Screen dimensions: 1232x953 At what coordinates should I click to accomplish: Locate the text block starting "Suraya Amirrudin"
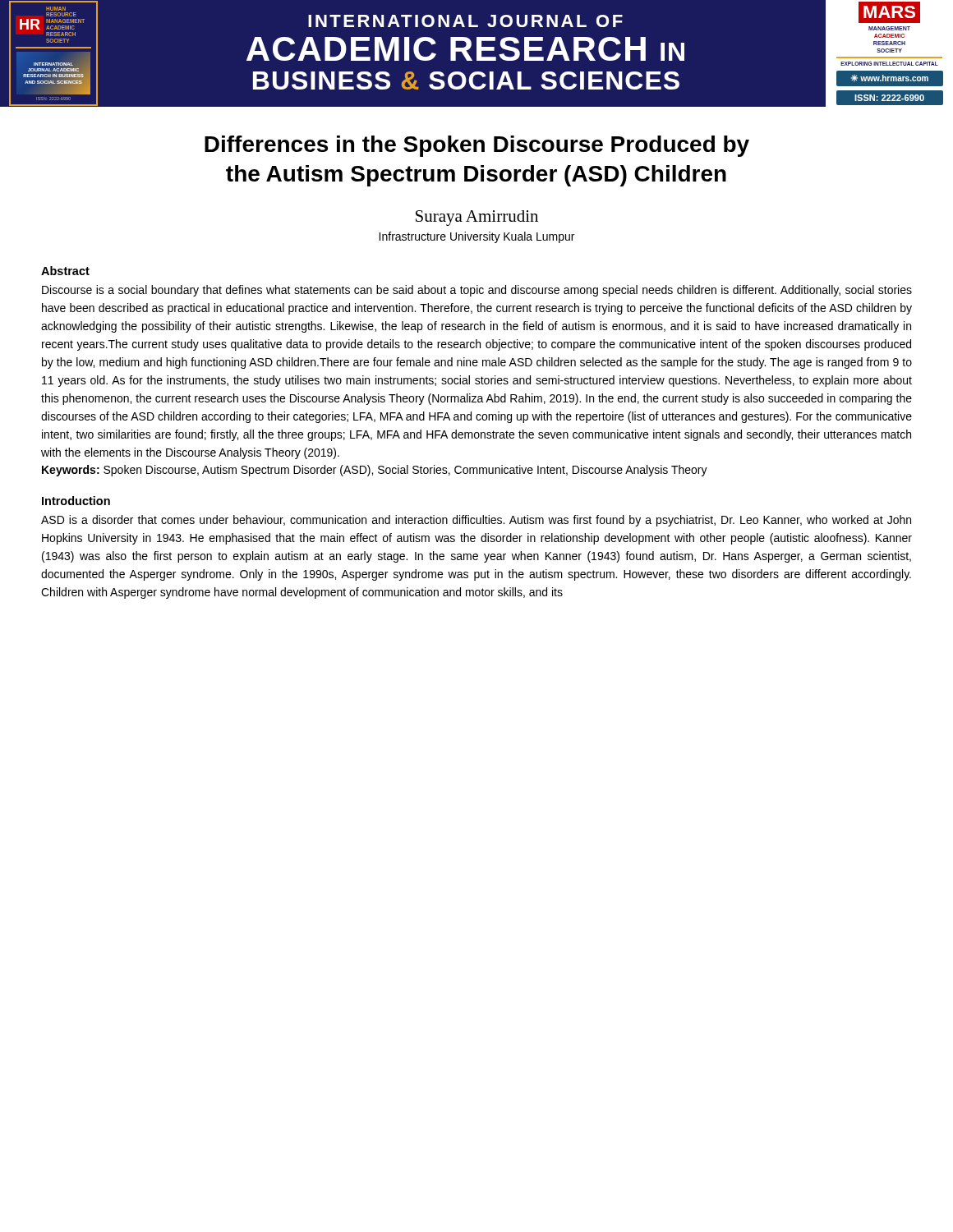(x=476, y=216)
